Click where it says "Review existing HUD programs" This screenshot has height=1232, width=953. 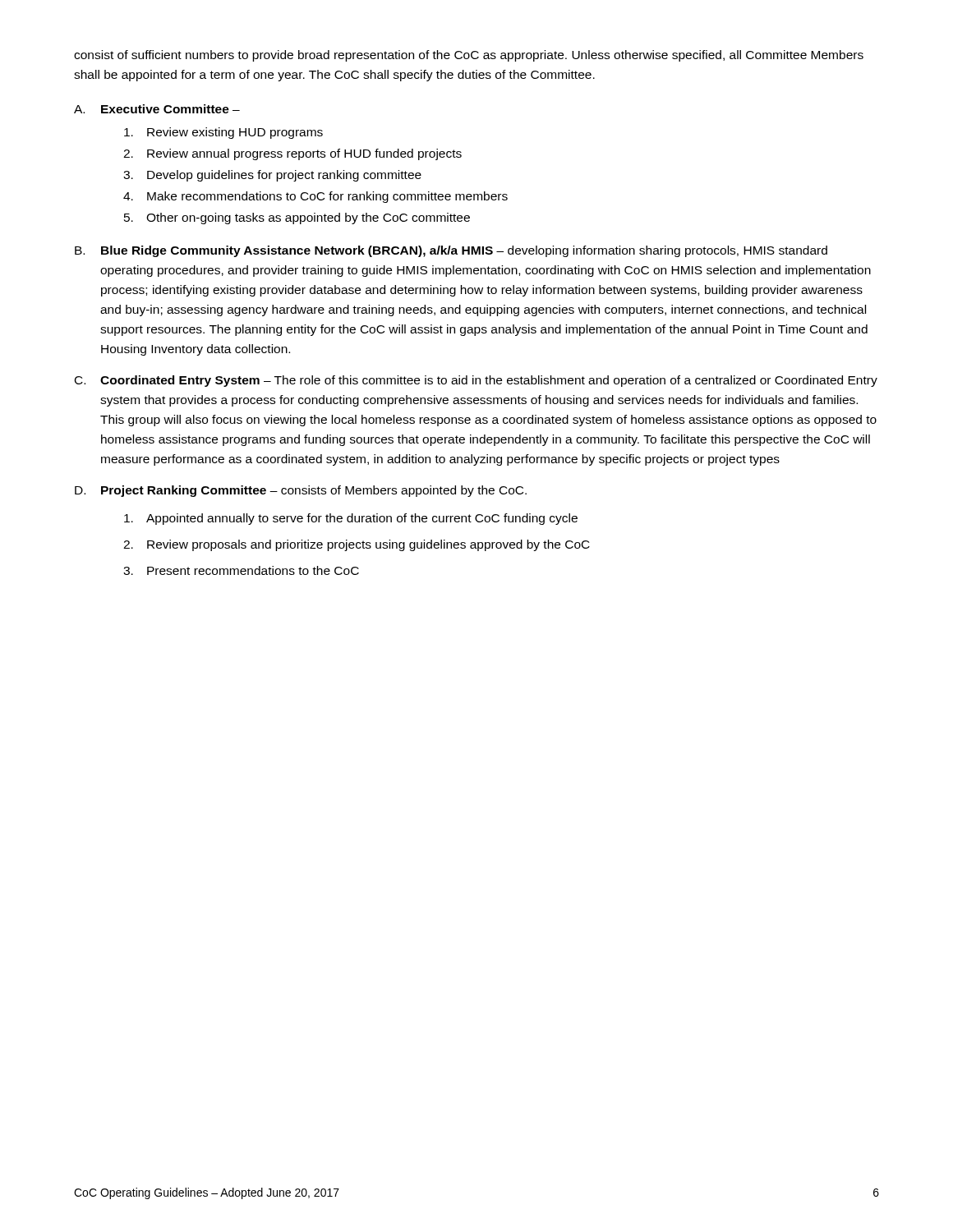coord(223,132)
